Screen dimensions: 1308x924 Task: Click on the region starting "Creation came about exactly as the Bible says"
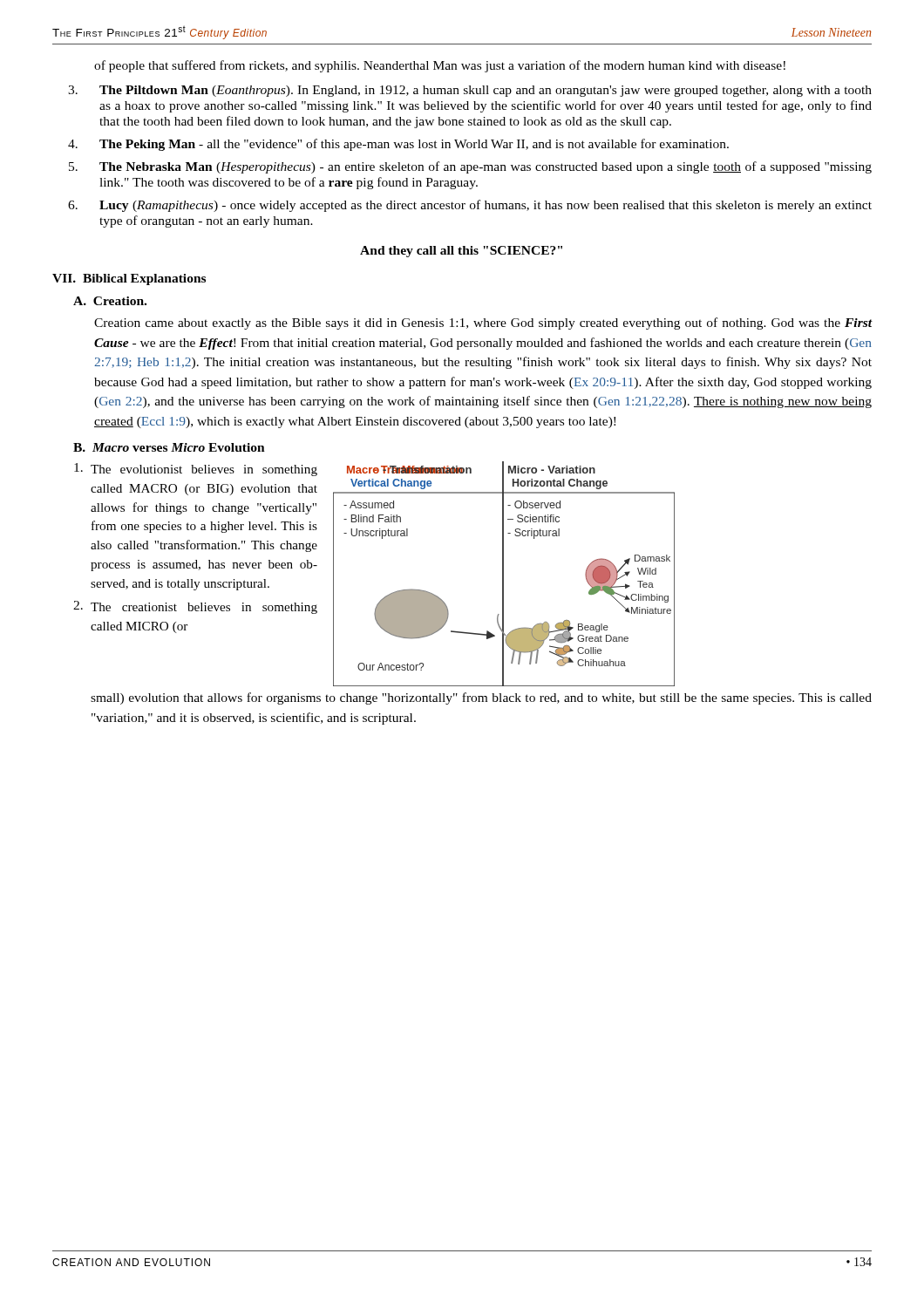click(483, 372)
